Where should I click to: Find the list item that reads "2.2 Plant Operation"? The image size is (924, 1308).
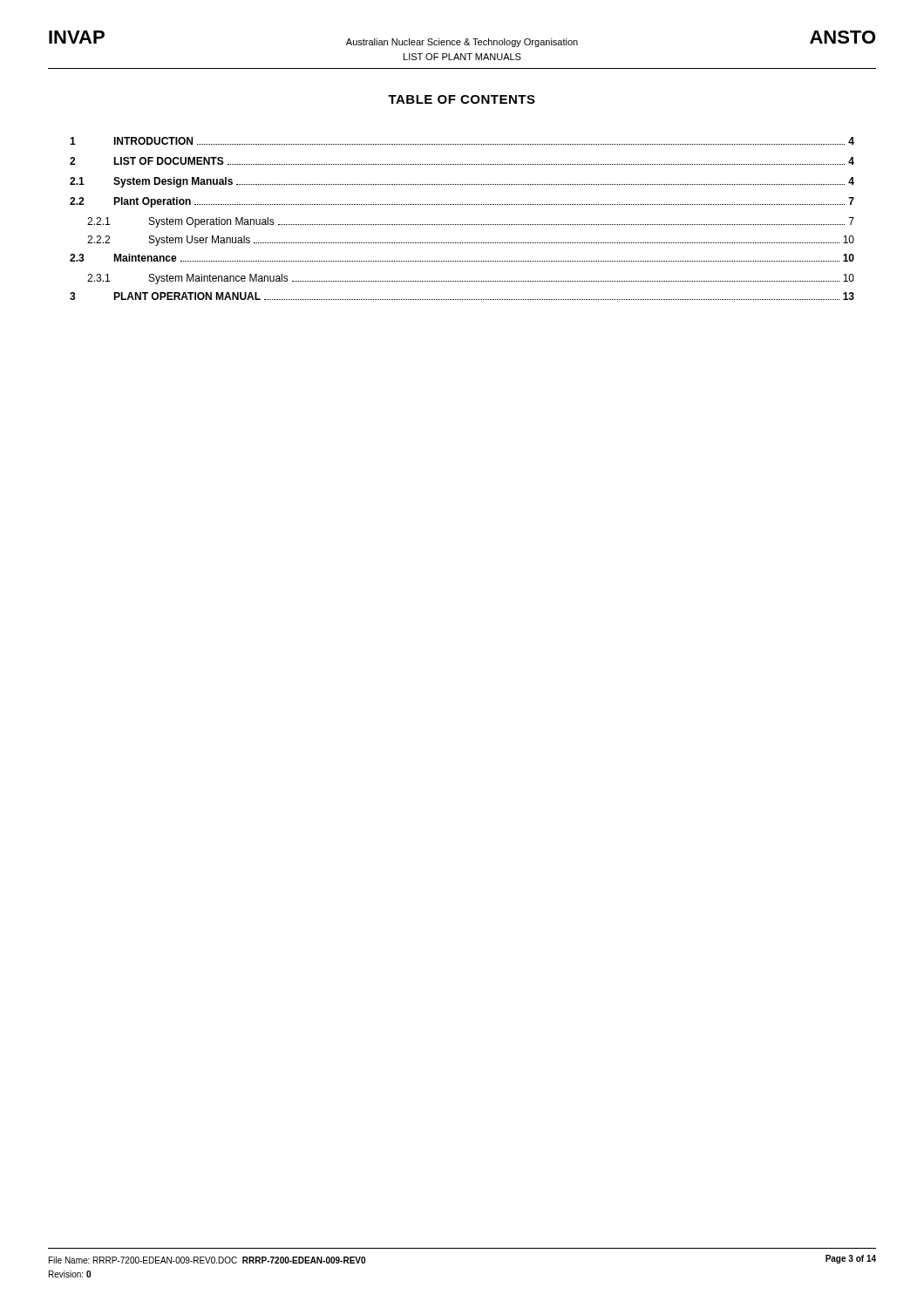click(462, 201)
